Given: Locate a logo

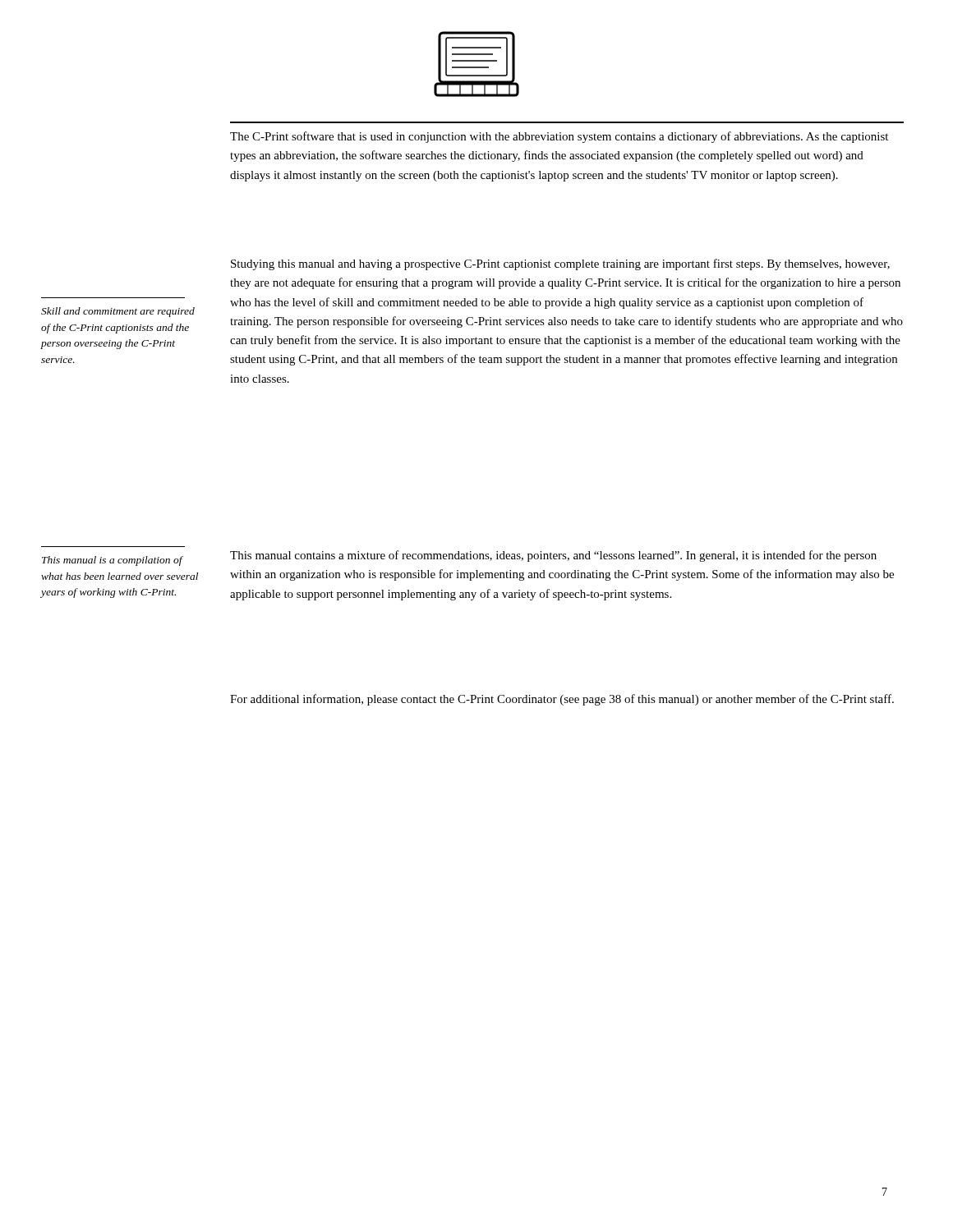Looking at the screenshot, I should tap(476, 67).
